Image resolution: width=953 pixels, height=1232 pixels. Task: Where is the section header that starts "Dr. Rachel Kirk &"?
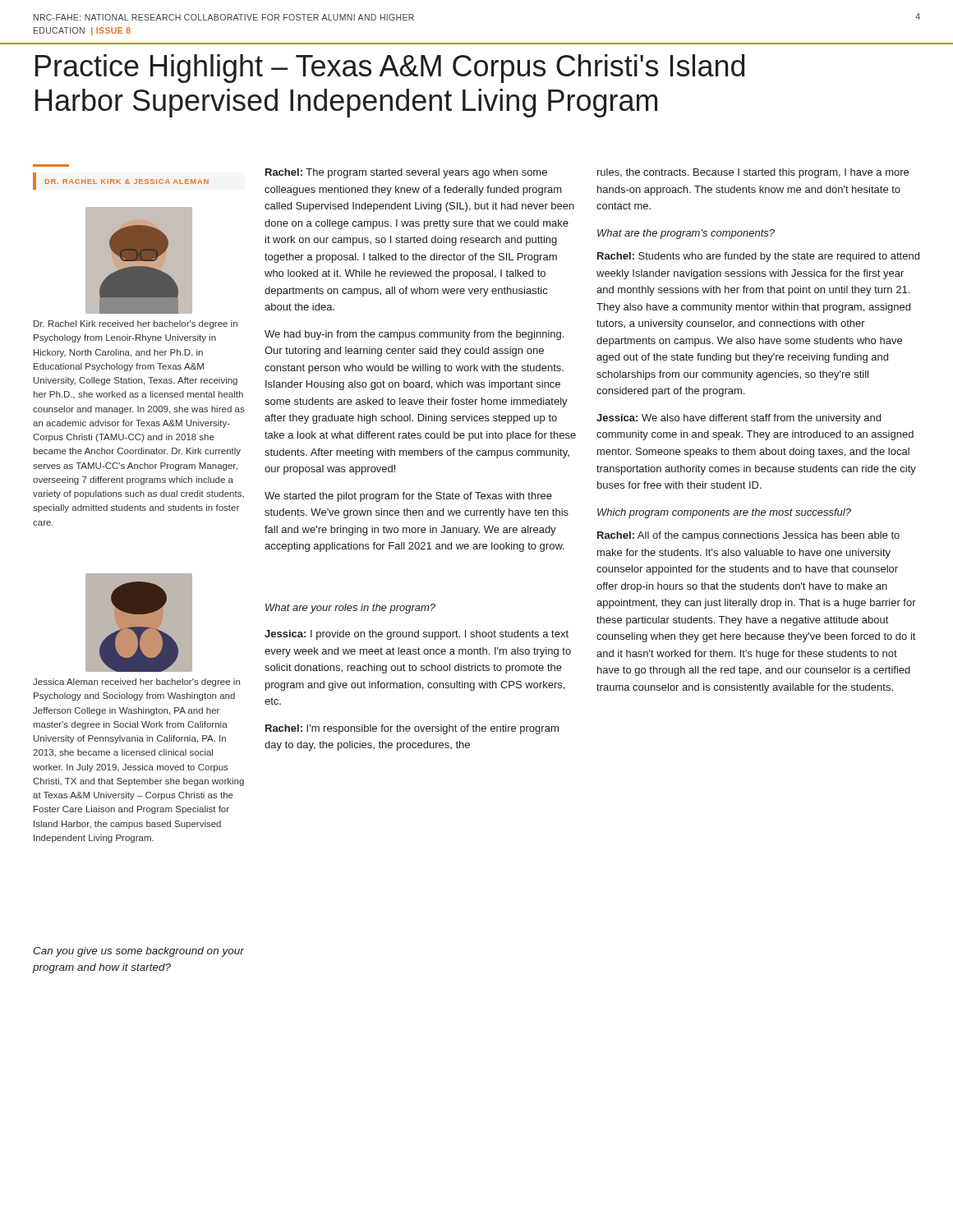pyautogui.click(x=141, y=181)
